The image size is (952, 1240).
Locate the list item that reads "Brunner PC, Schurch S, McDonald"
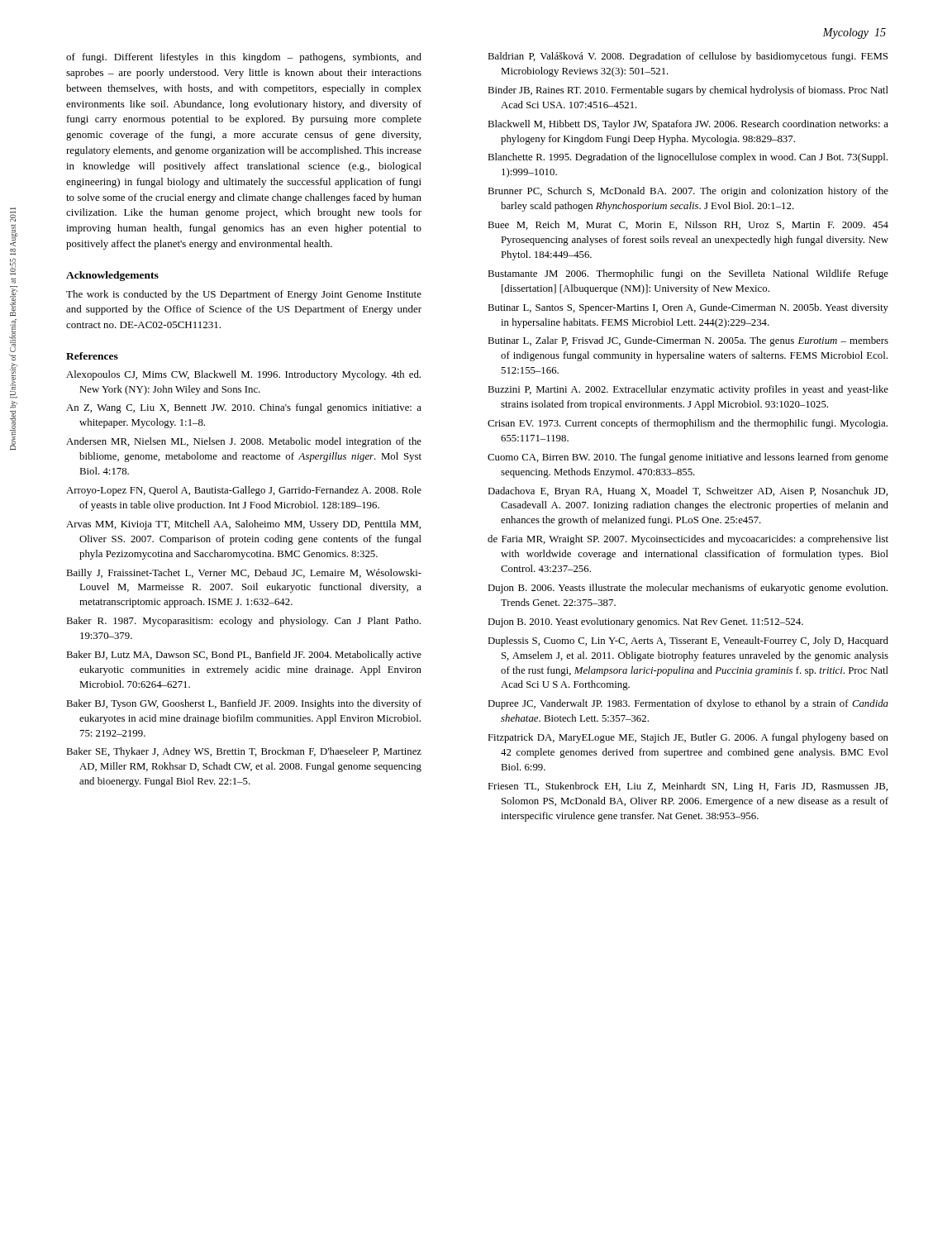[x=688, y=199]
